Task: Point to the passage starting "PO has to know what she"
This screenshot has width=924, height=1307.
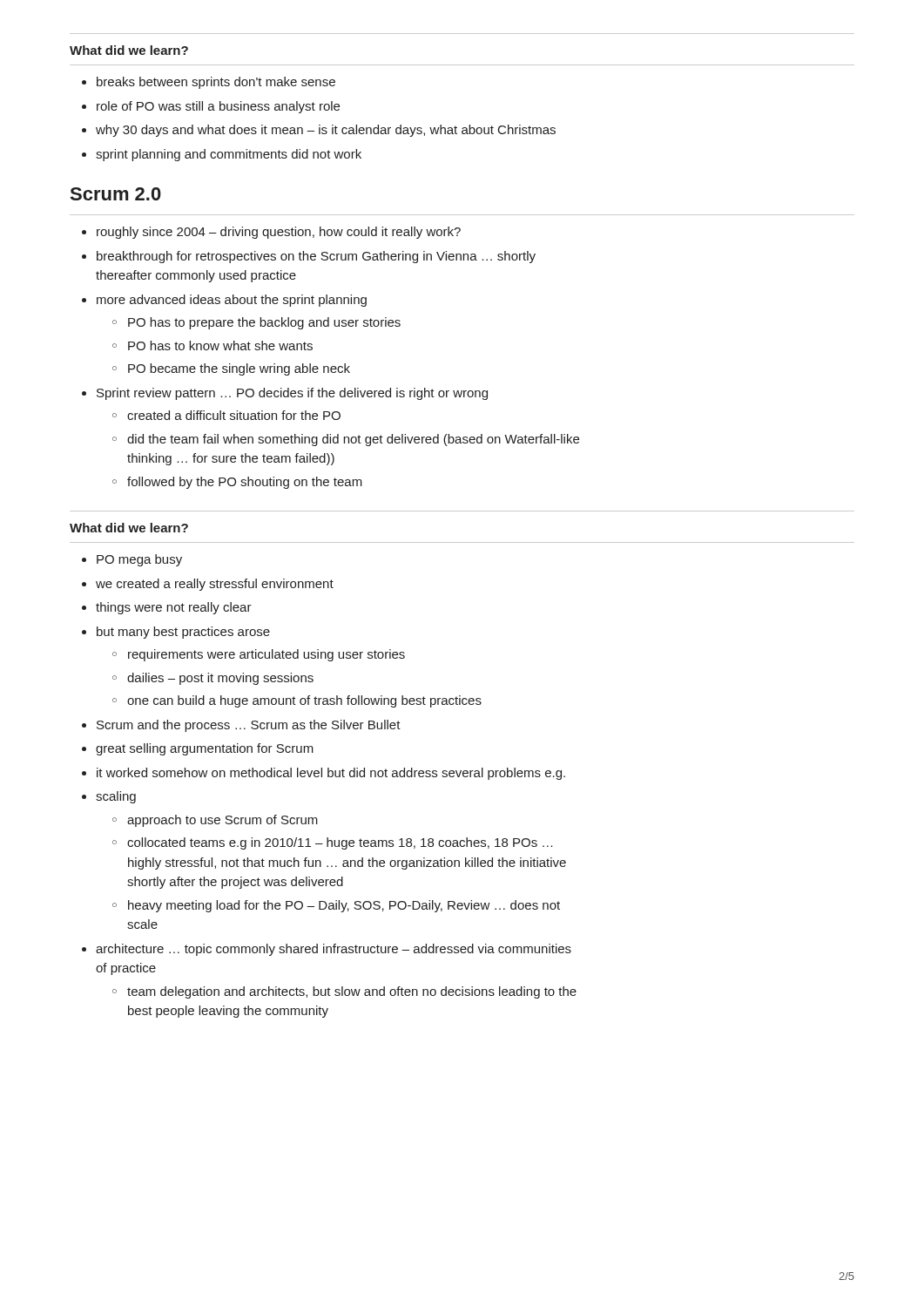Action: (220, 345)
